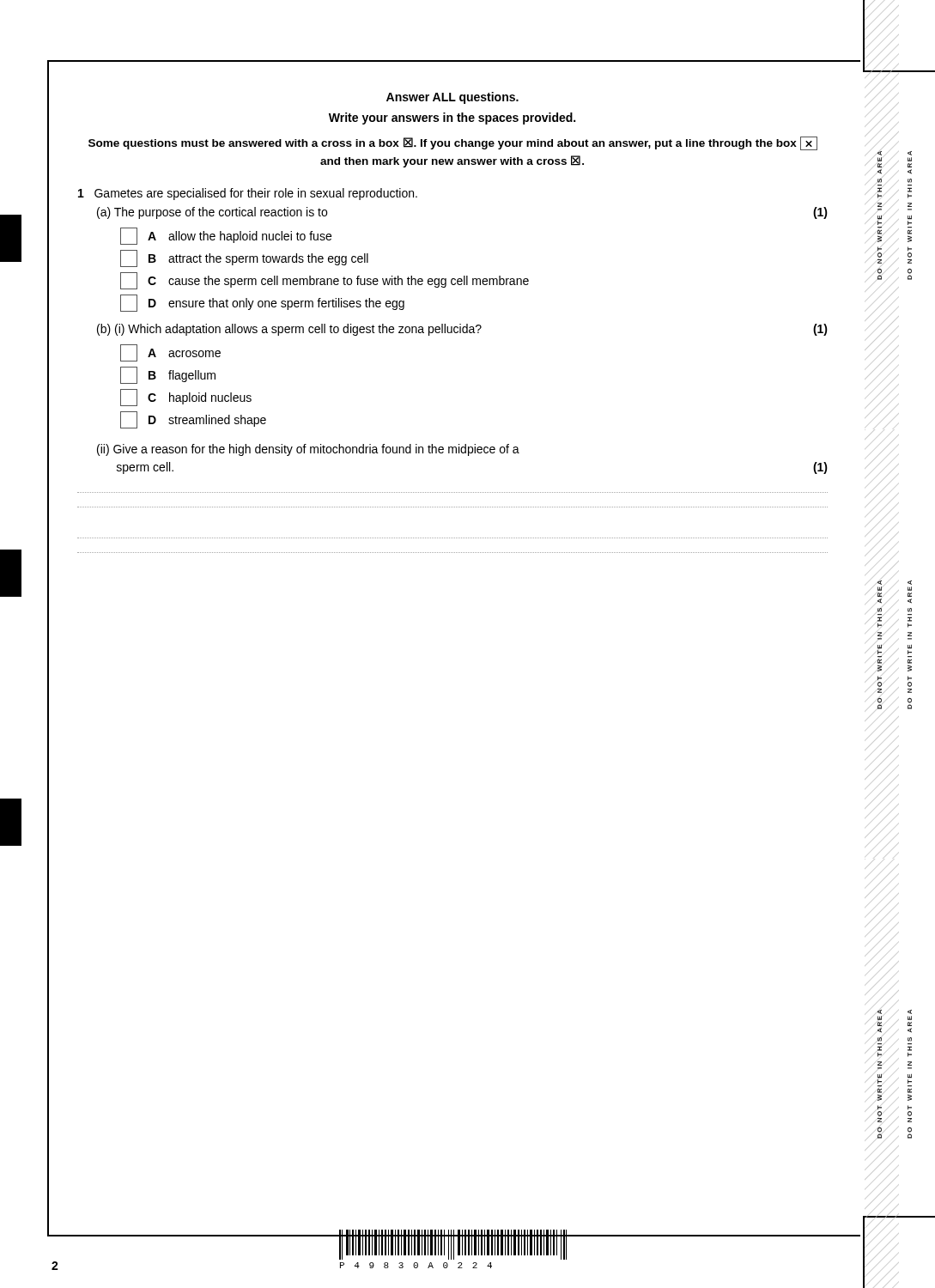
Task: Click the passage that begins "Write your answers in the spaces"
Action: point(452,118)
